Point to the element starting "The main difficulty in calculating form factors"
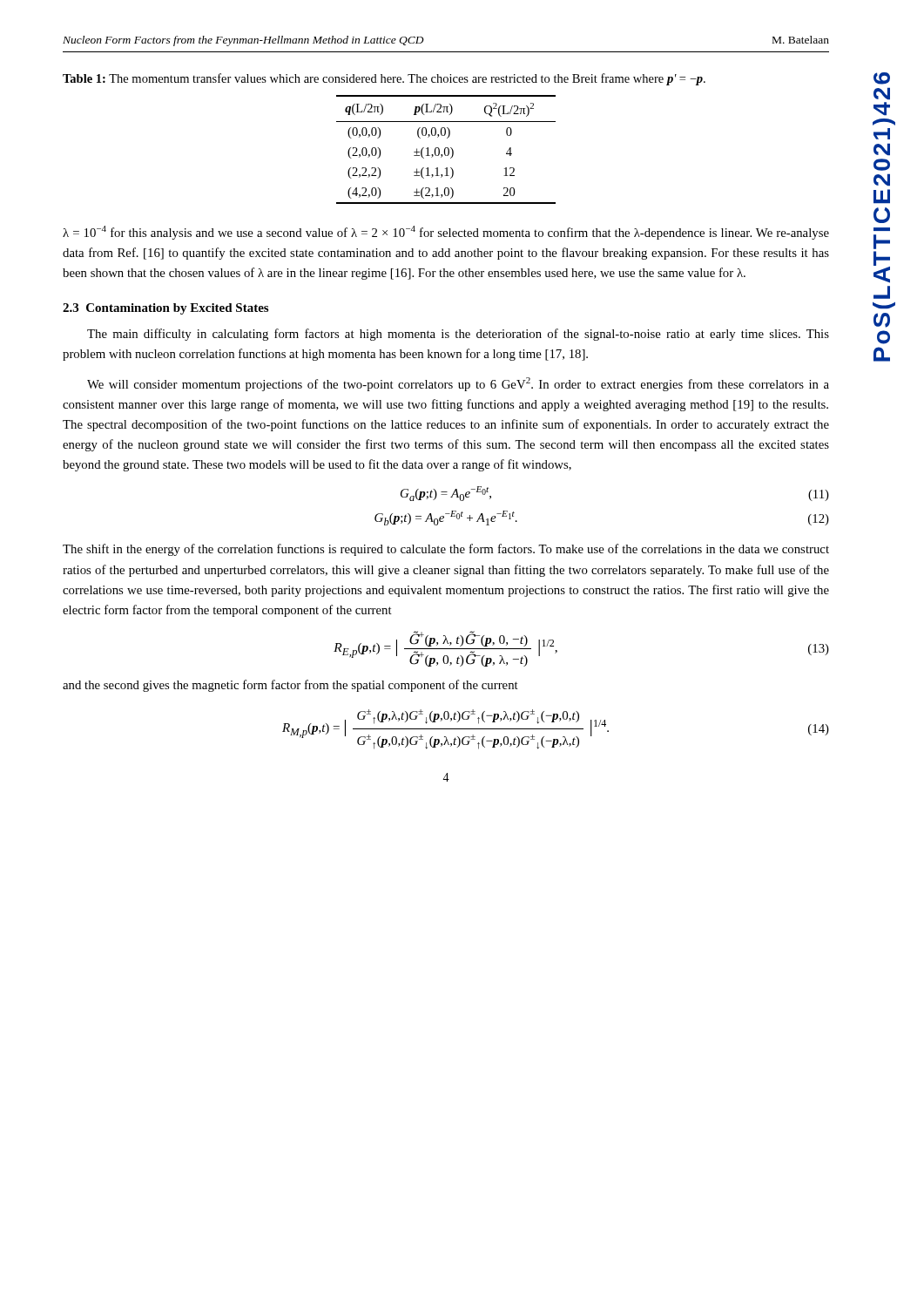This screenshot has height=1307, width=924. pyautogui.click(x=446, y=344)
